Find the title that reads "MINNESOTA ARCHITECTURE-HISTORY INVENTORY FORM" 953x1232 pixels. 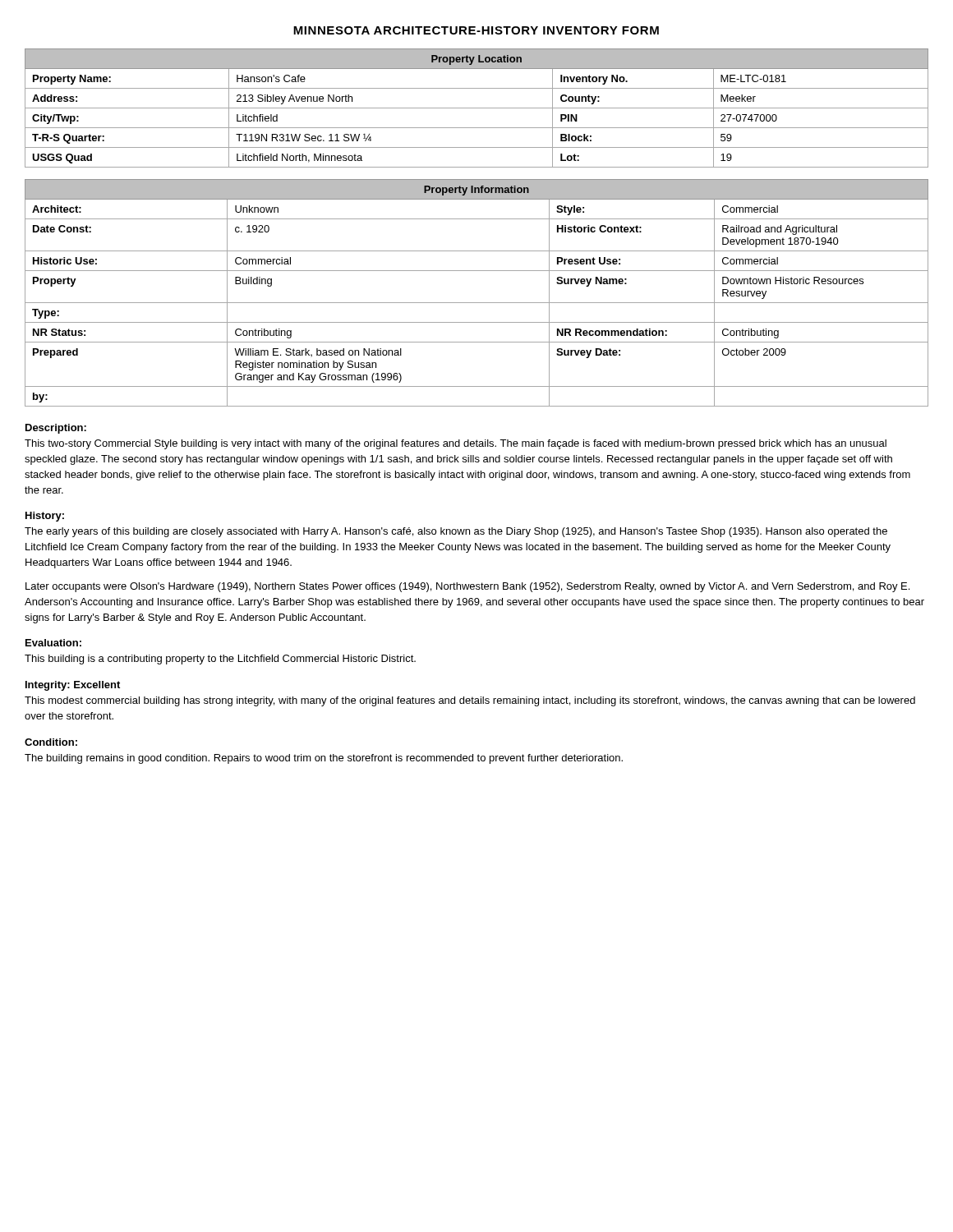pyautogui.click(x=476, y=30)
